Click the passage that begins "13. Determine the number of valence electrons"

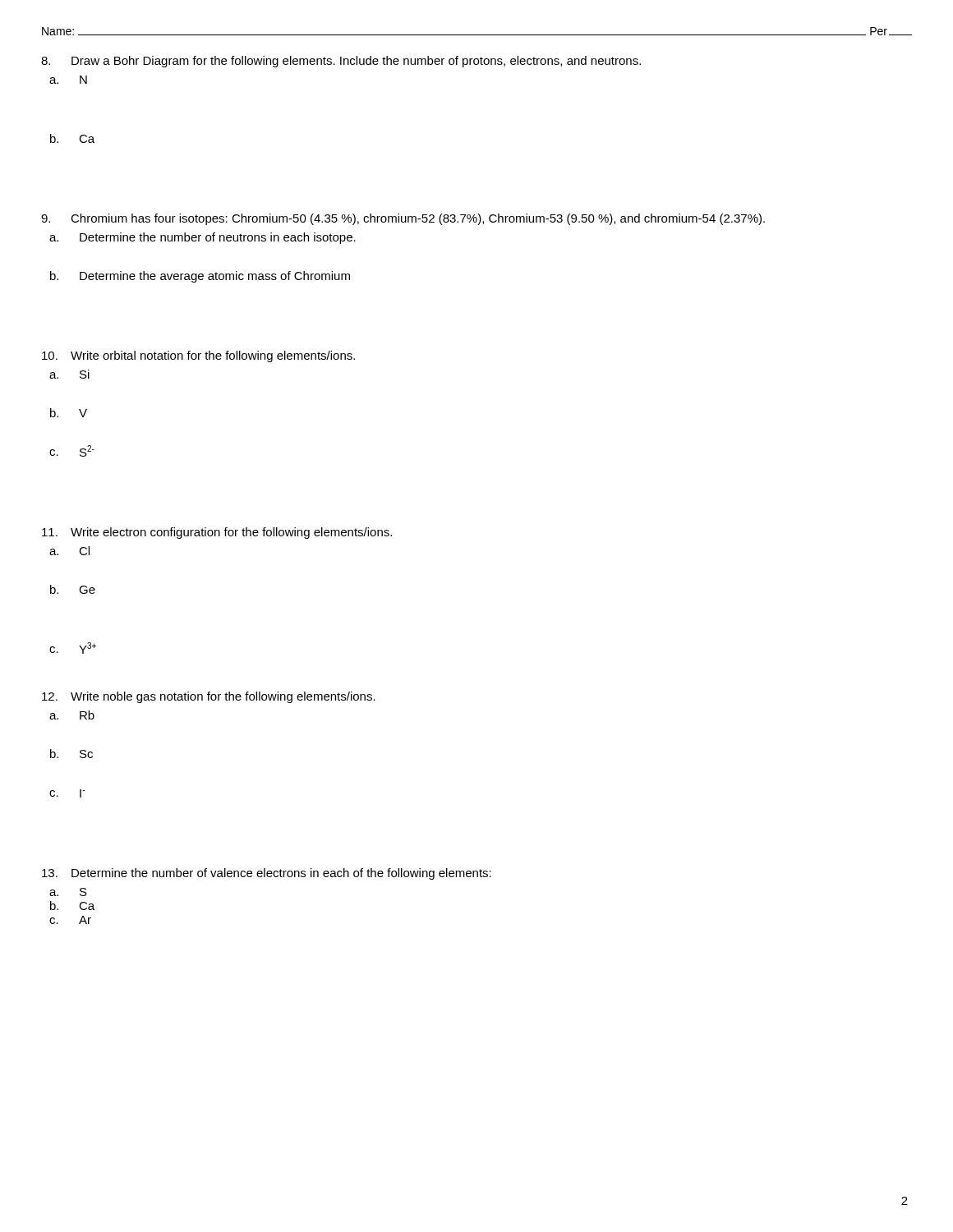267,874
